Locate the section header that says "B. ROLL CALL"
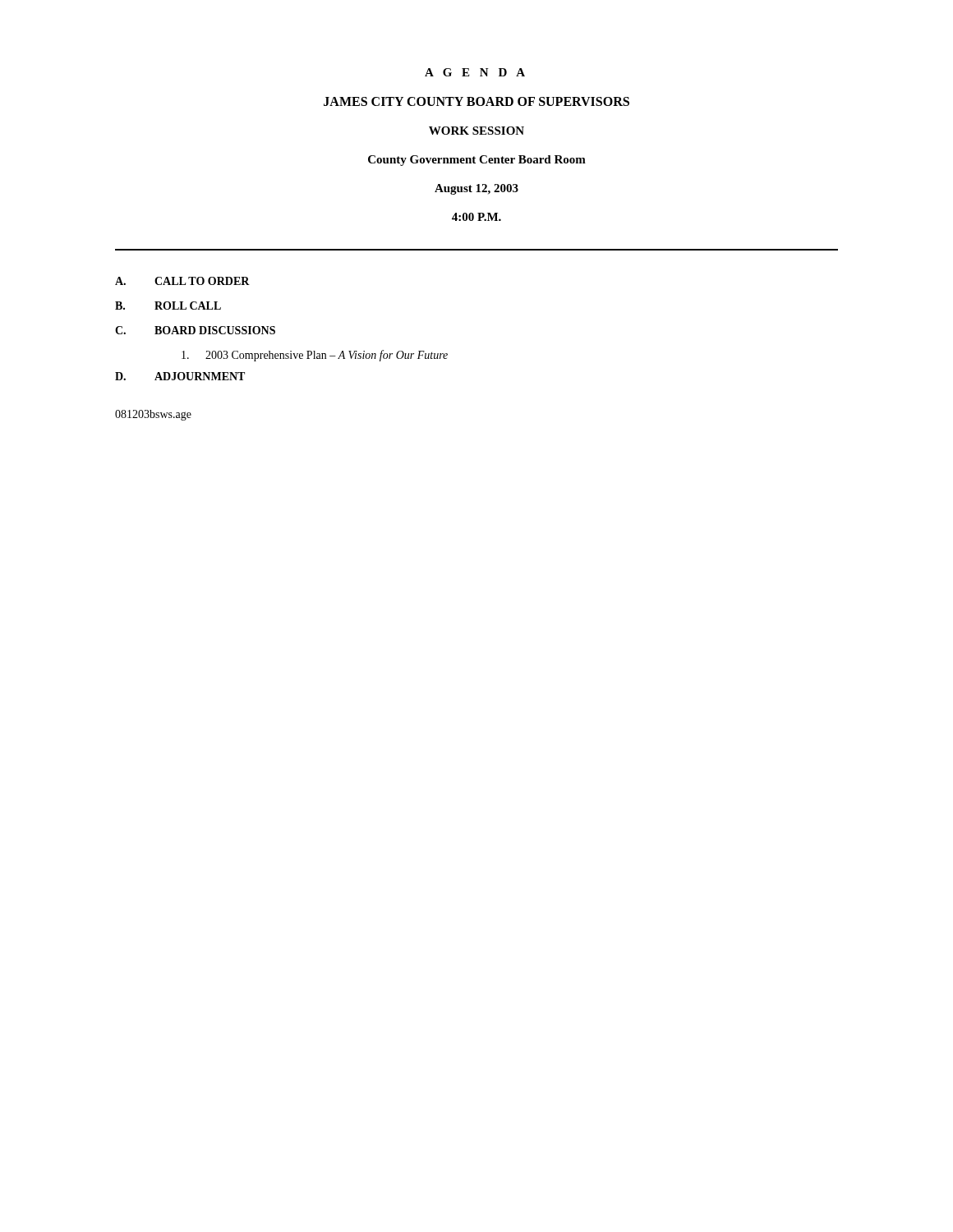 (x=168, y=306)
